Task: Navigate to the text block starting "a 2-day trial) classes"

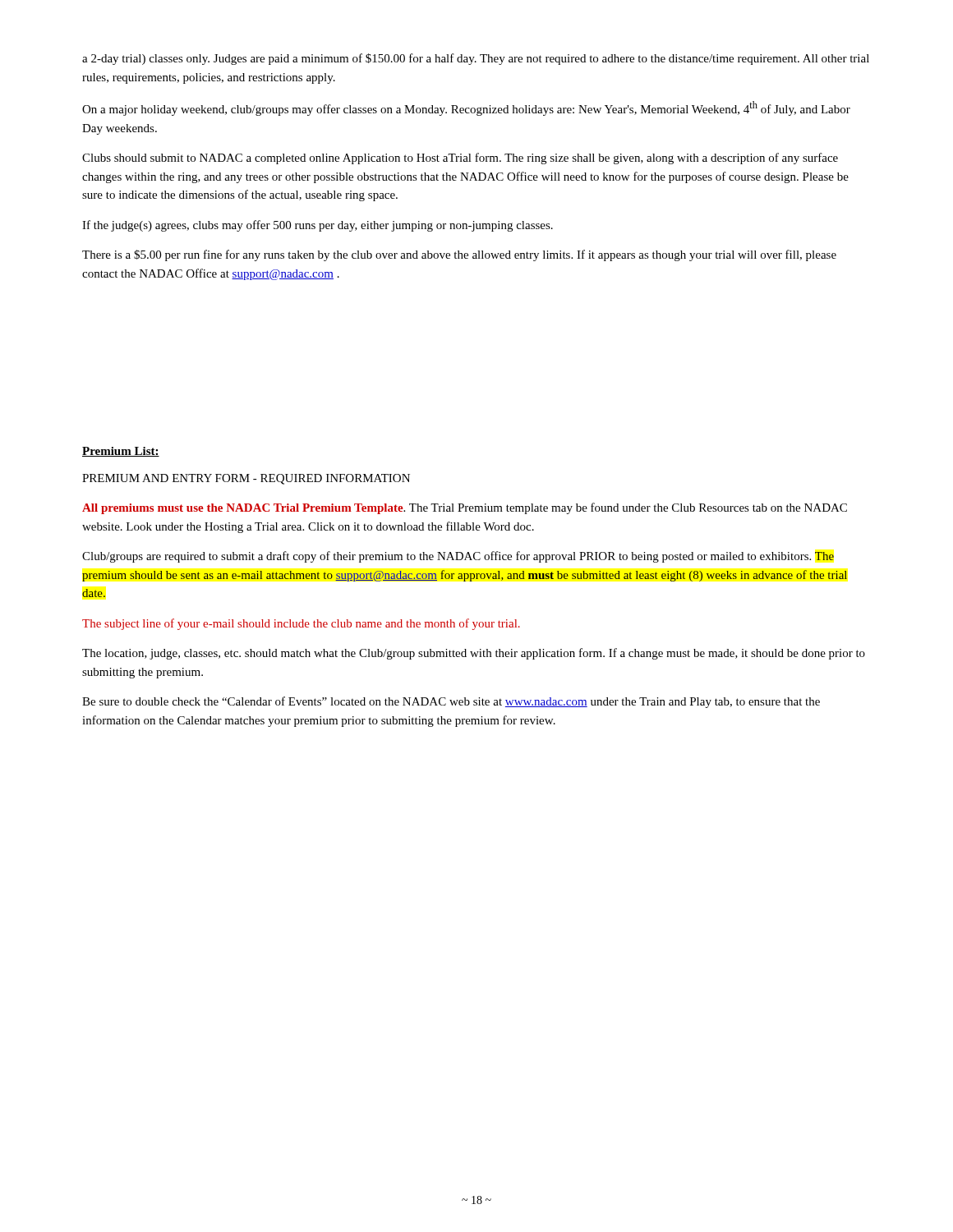Action: click(476, 68)
